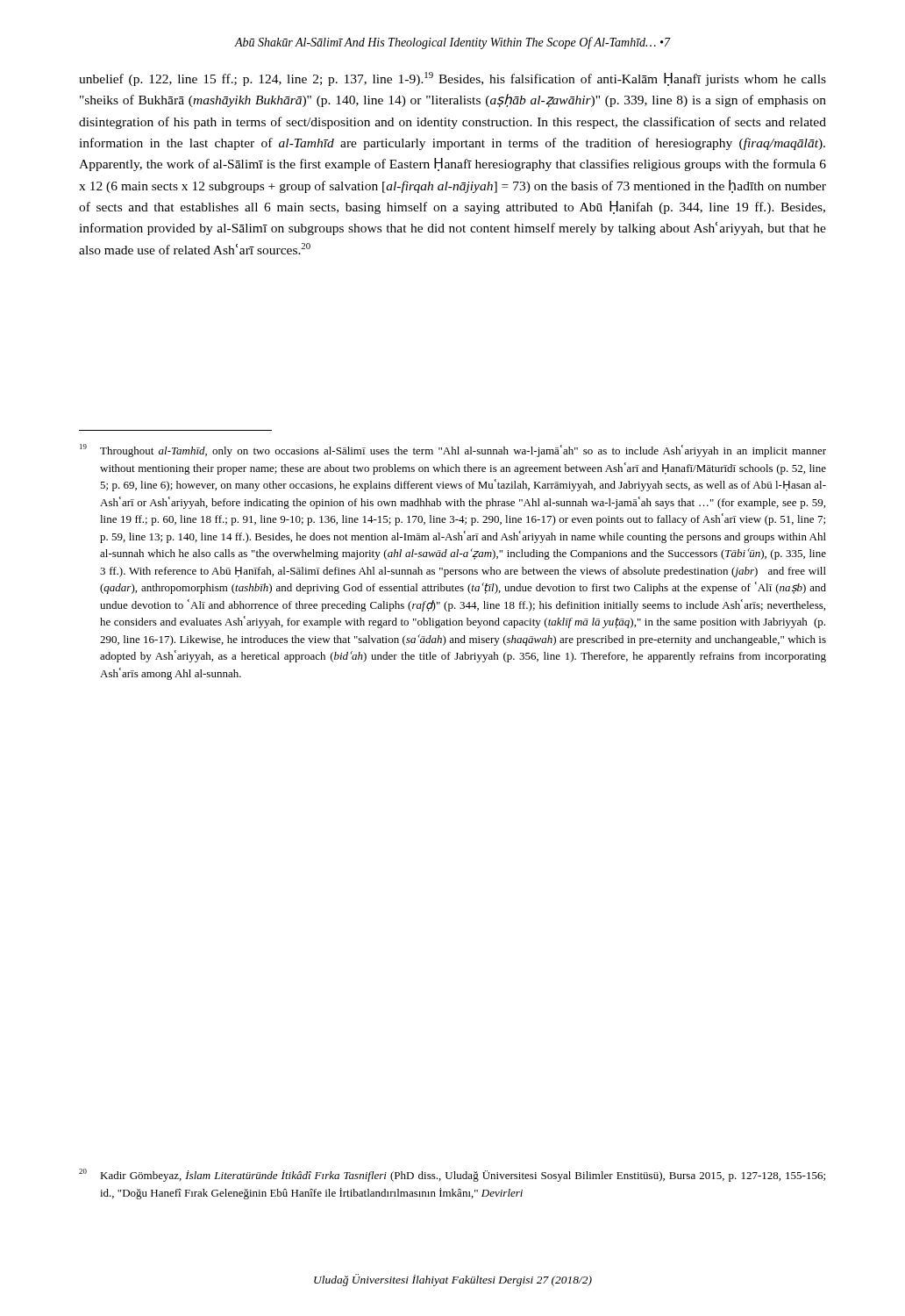
Task: Click on the footnote with the text "20 Kadir Gömbeyaz,"
Action: click(452, 1184)
